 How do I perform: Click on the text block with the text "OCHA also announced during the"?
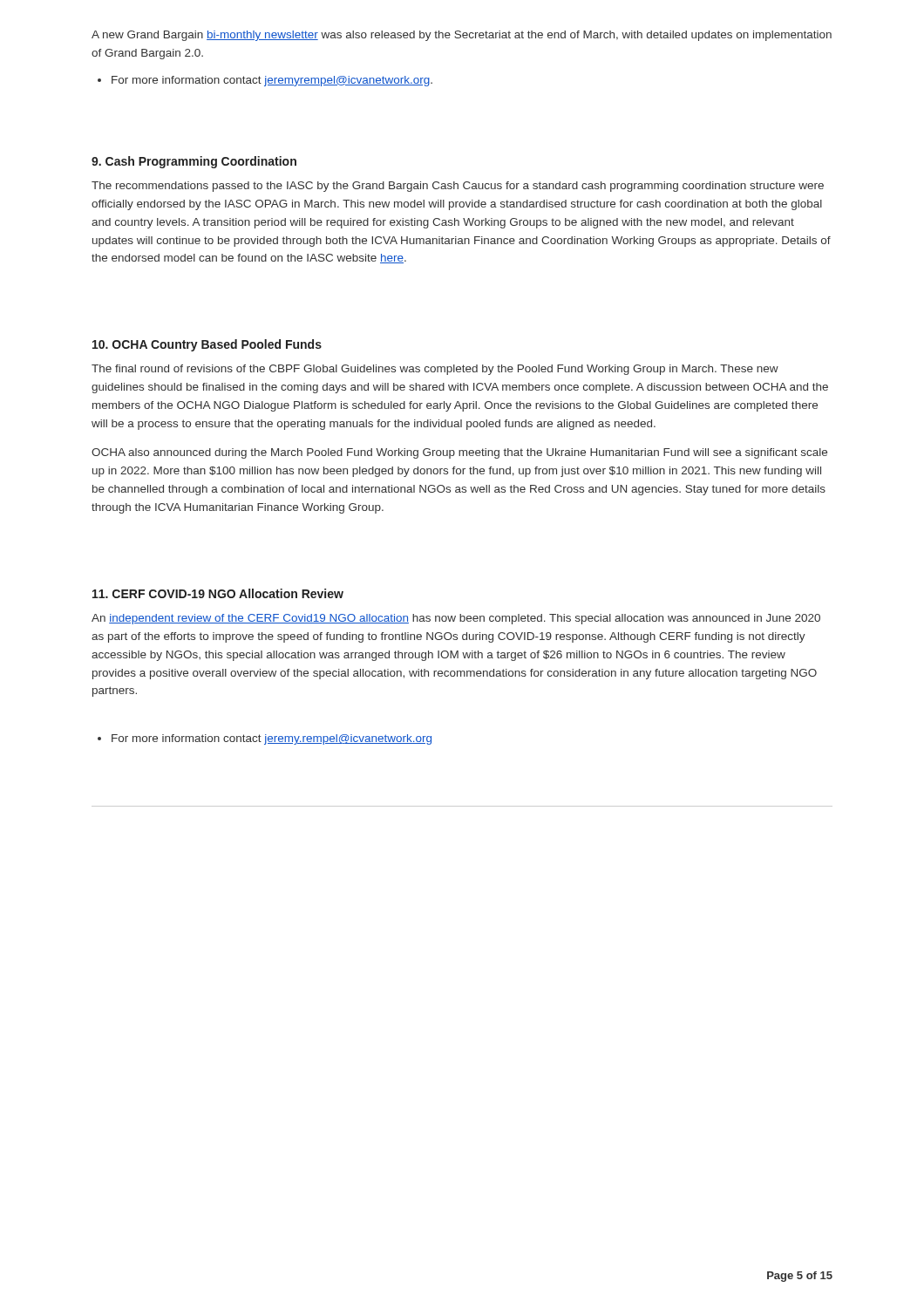tap(460, 480)
